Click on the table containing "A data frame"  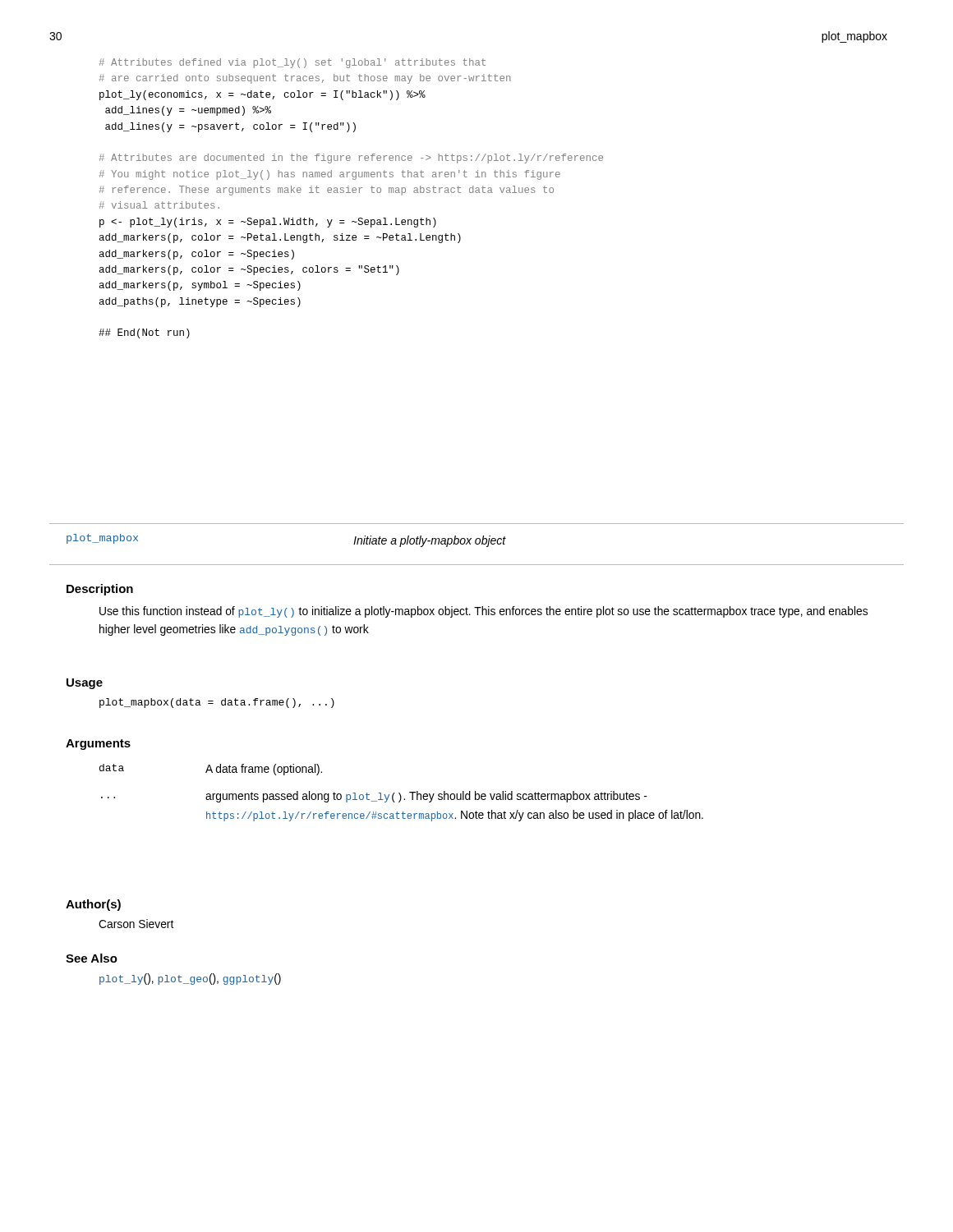click(x=493, y=796)
